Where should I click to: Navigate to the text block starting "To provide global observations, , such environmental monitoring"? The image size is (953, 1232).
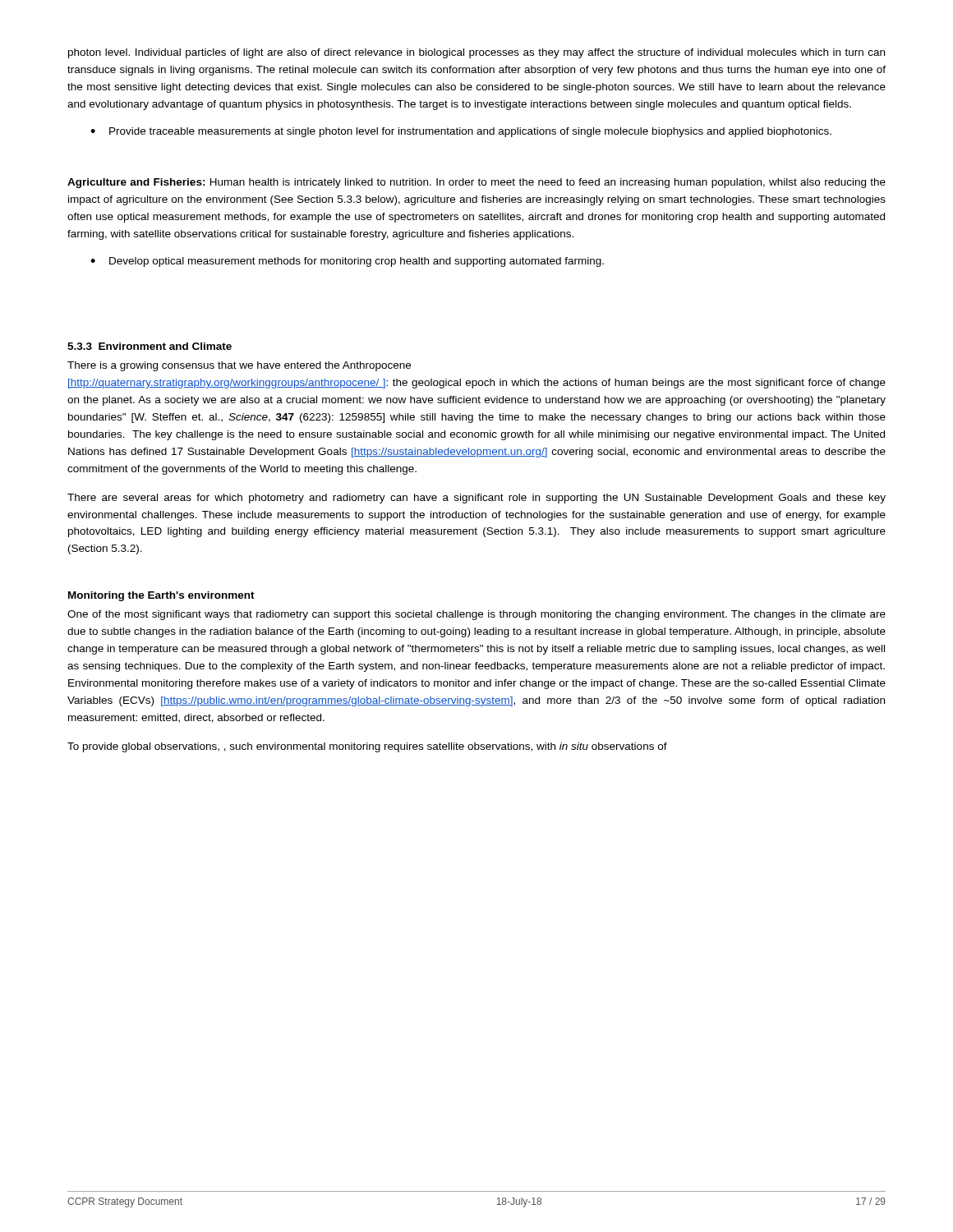367,746
